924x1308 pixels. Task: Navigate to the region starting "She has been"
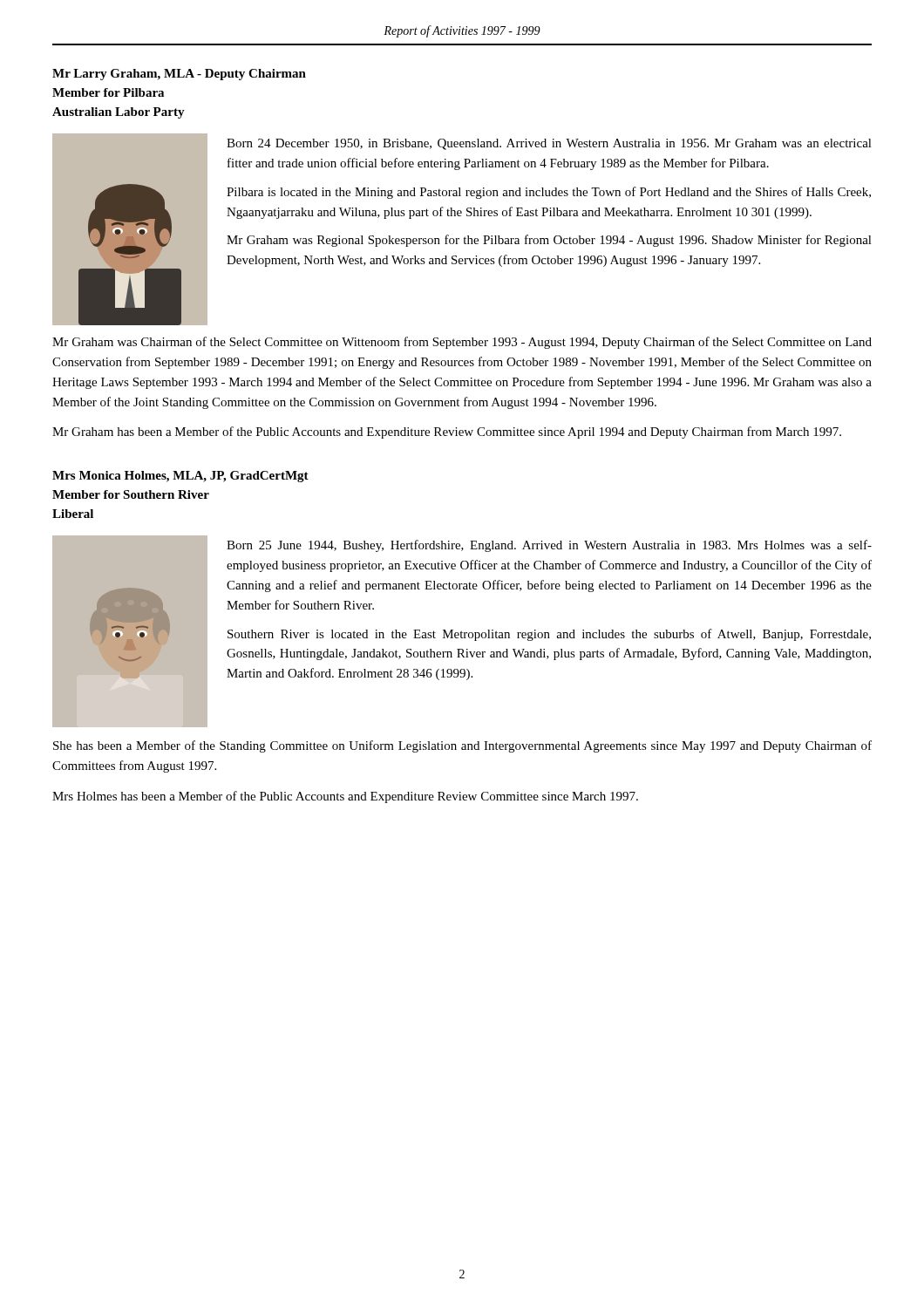462,756
